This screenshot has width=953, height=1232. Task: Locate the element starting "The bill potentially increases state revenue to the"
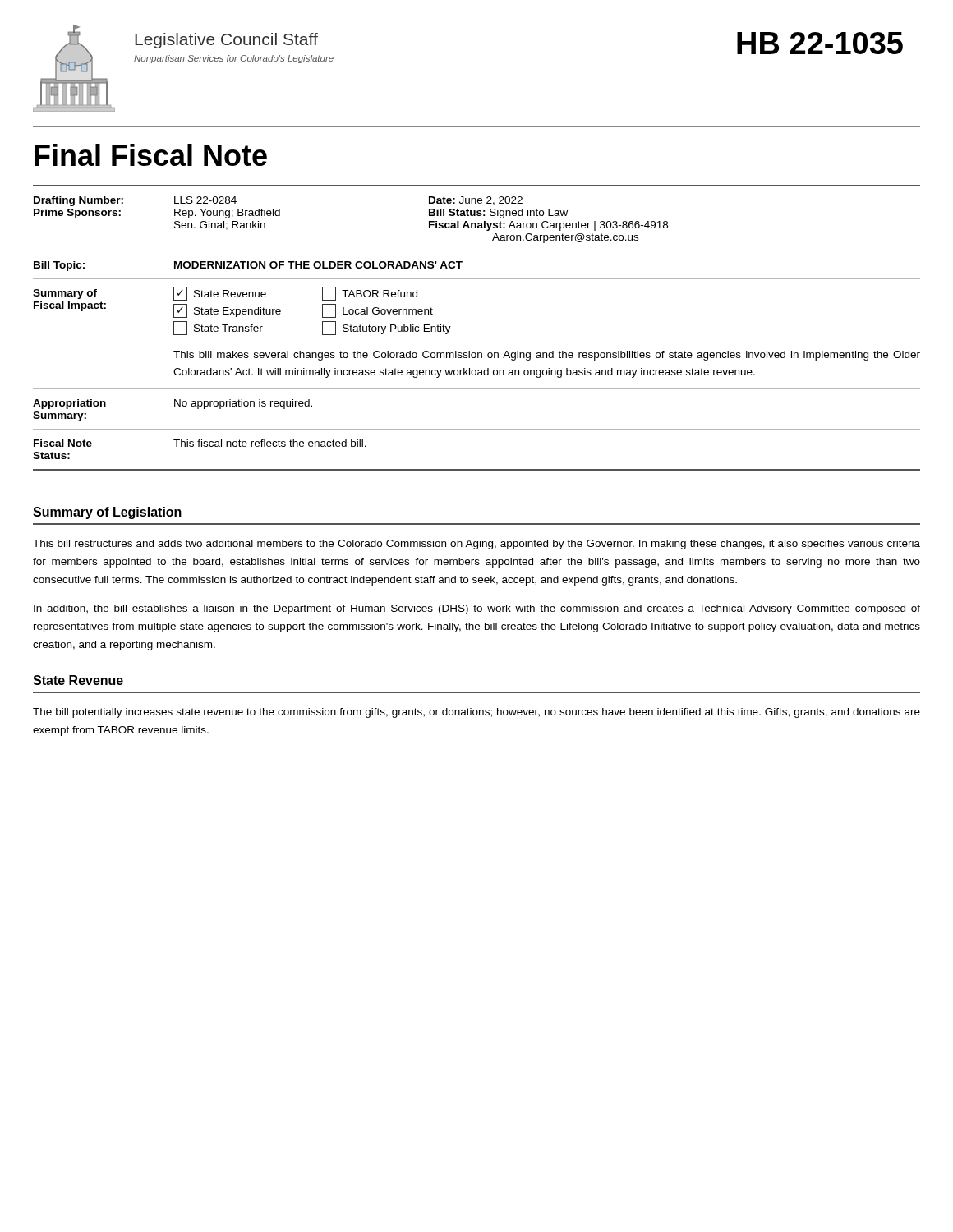(x=476, y=721)
